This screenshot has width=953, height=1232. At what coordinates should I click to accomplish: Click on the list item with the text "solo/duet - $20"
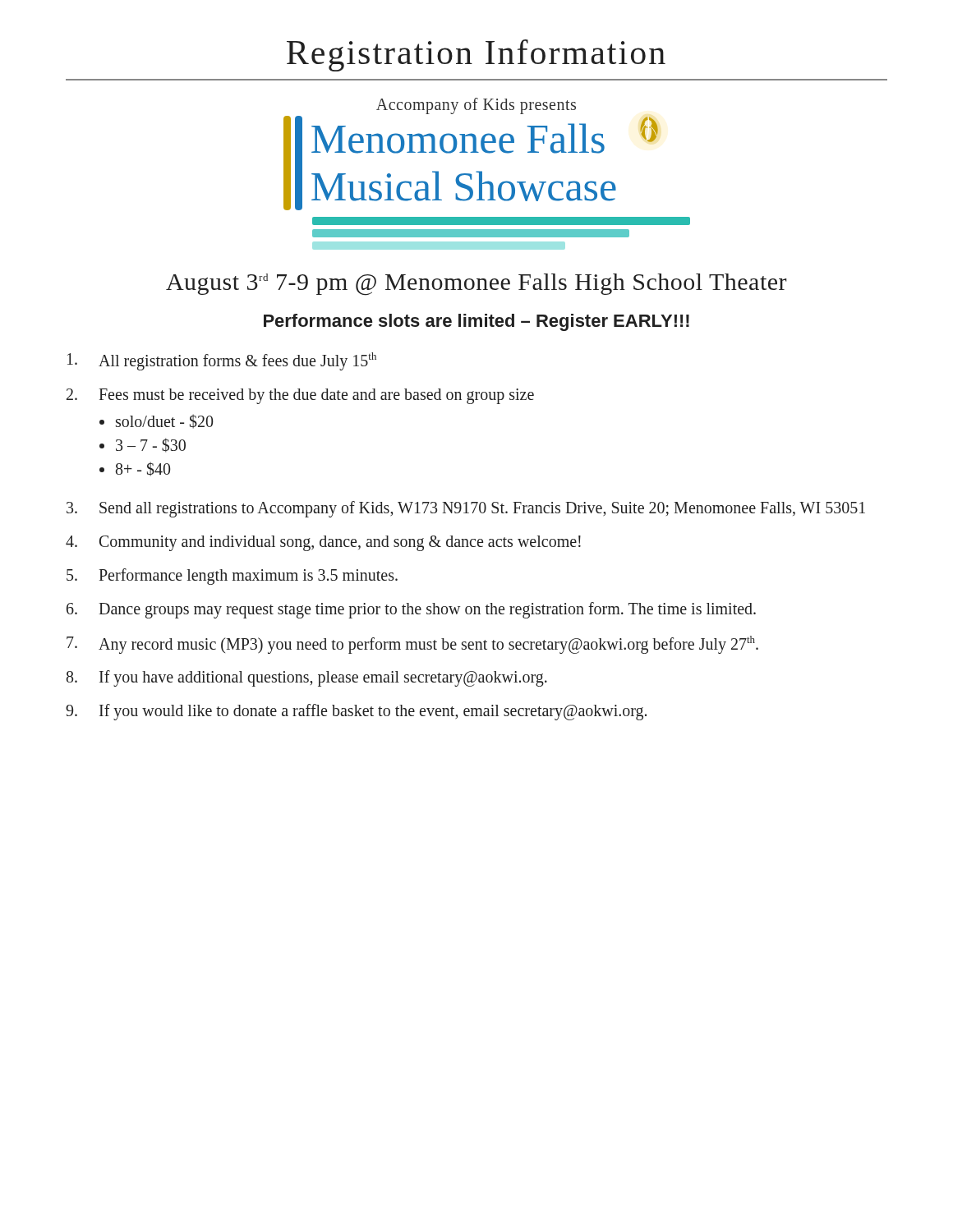164,421
